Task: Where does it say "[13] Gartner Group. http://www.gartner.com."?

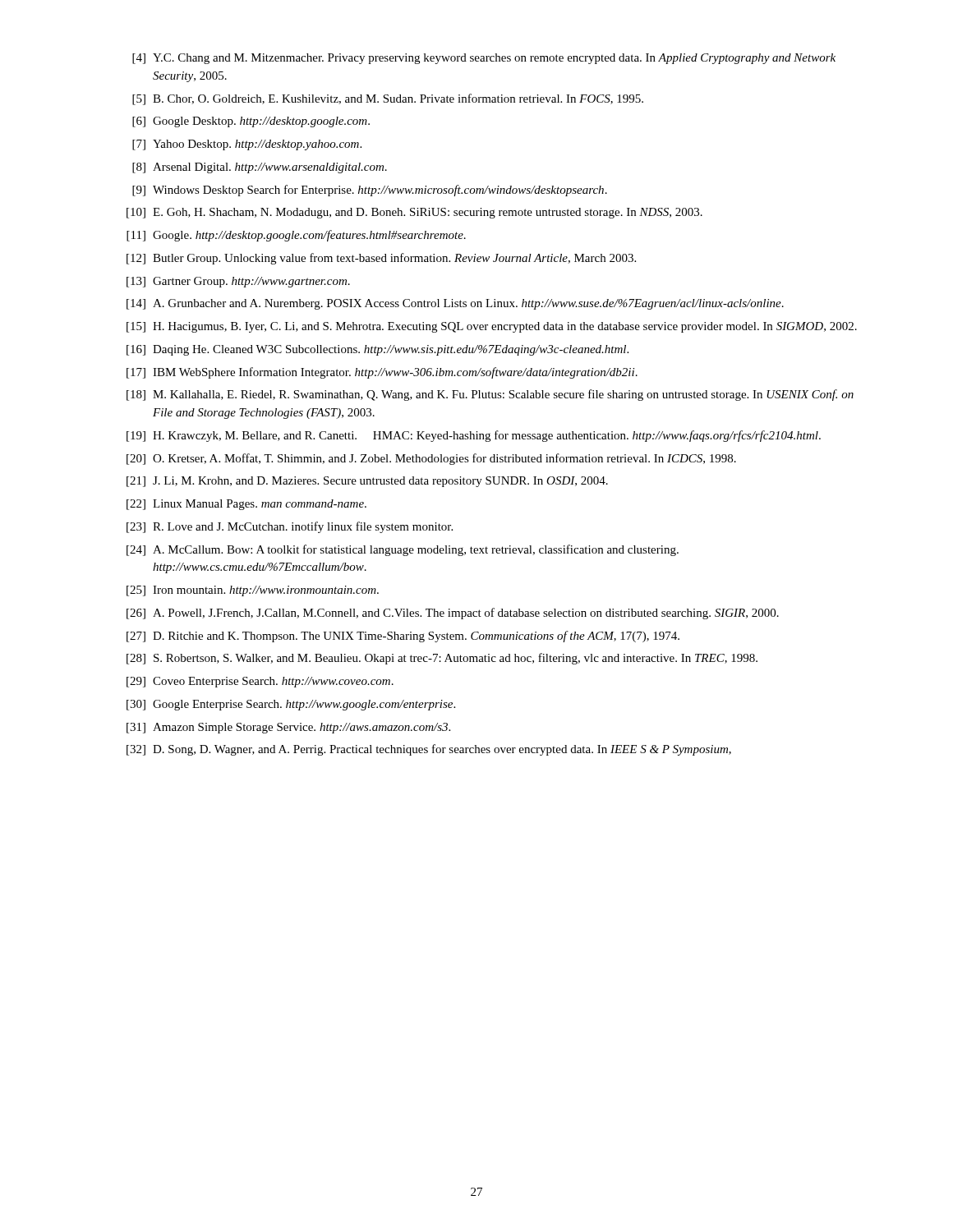Action: [238, 282]
